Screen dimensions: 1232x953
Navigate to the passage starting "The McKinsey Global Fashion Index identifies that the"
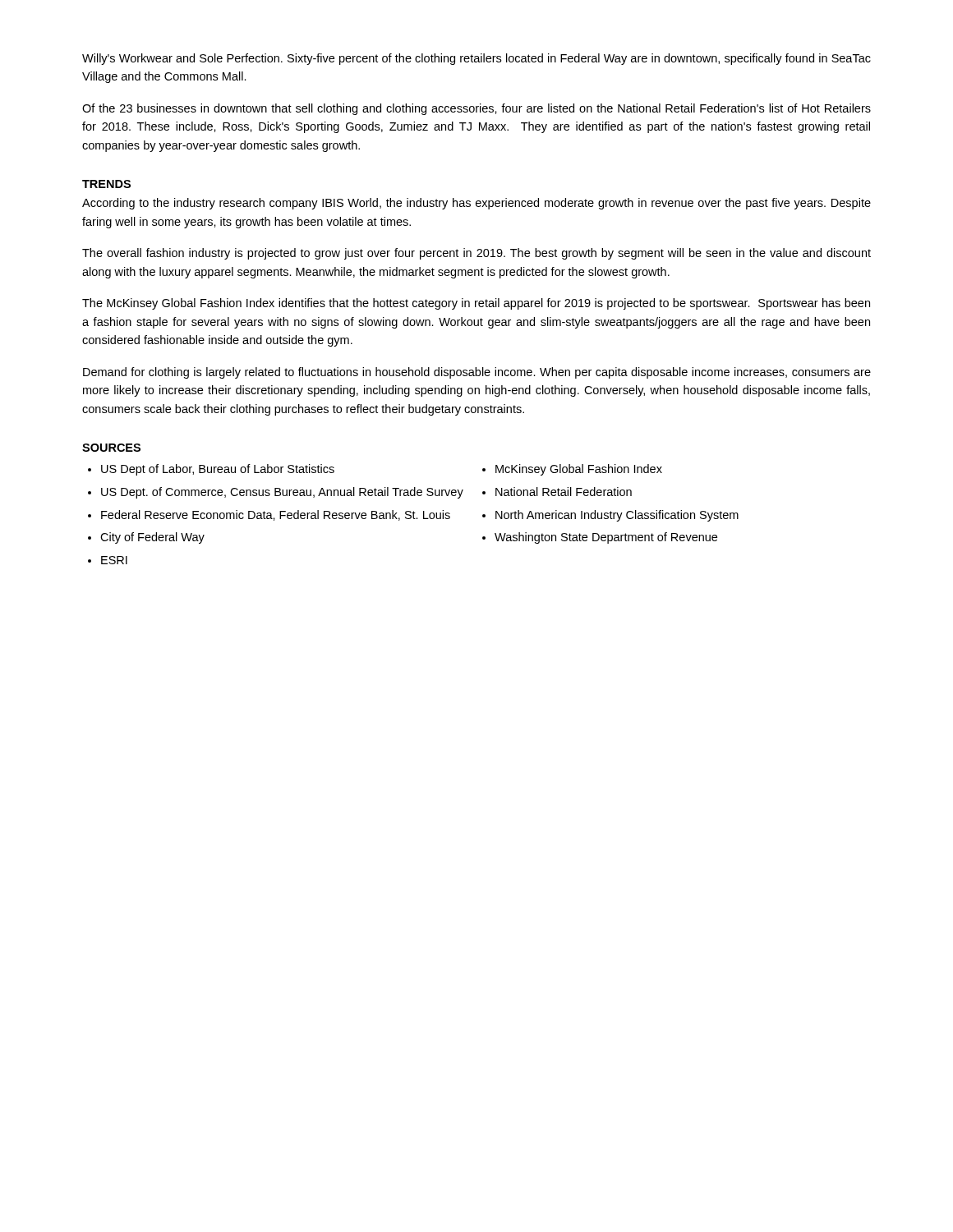476,322
